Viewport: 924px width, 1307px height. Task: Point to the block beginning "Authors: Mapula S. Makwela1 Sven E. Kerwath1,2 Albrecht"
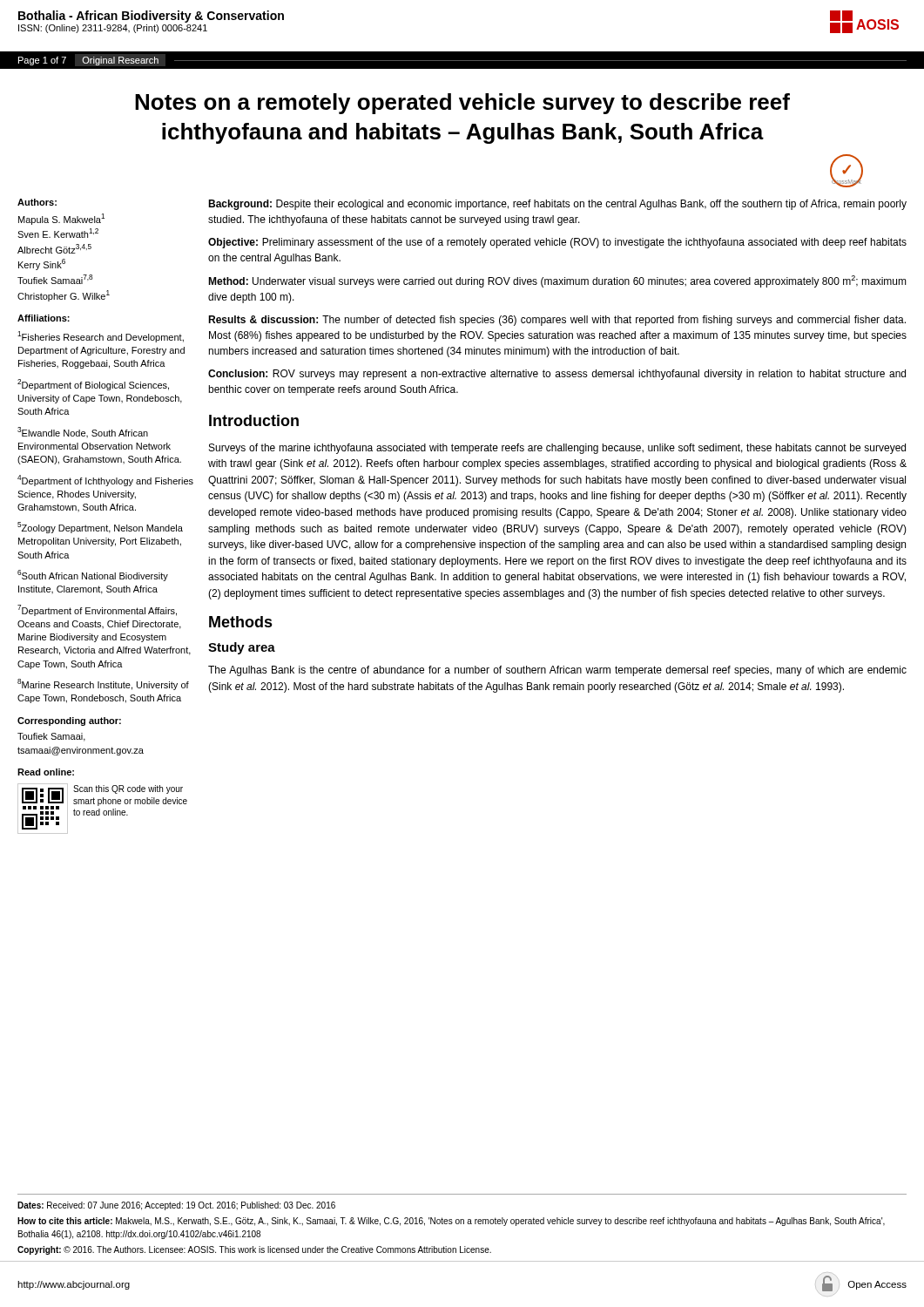coord(37,202)
